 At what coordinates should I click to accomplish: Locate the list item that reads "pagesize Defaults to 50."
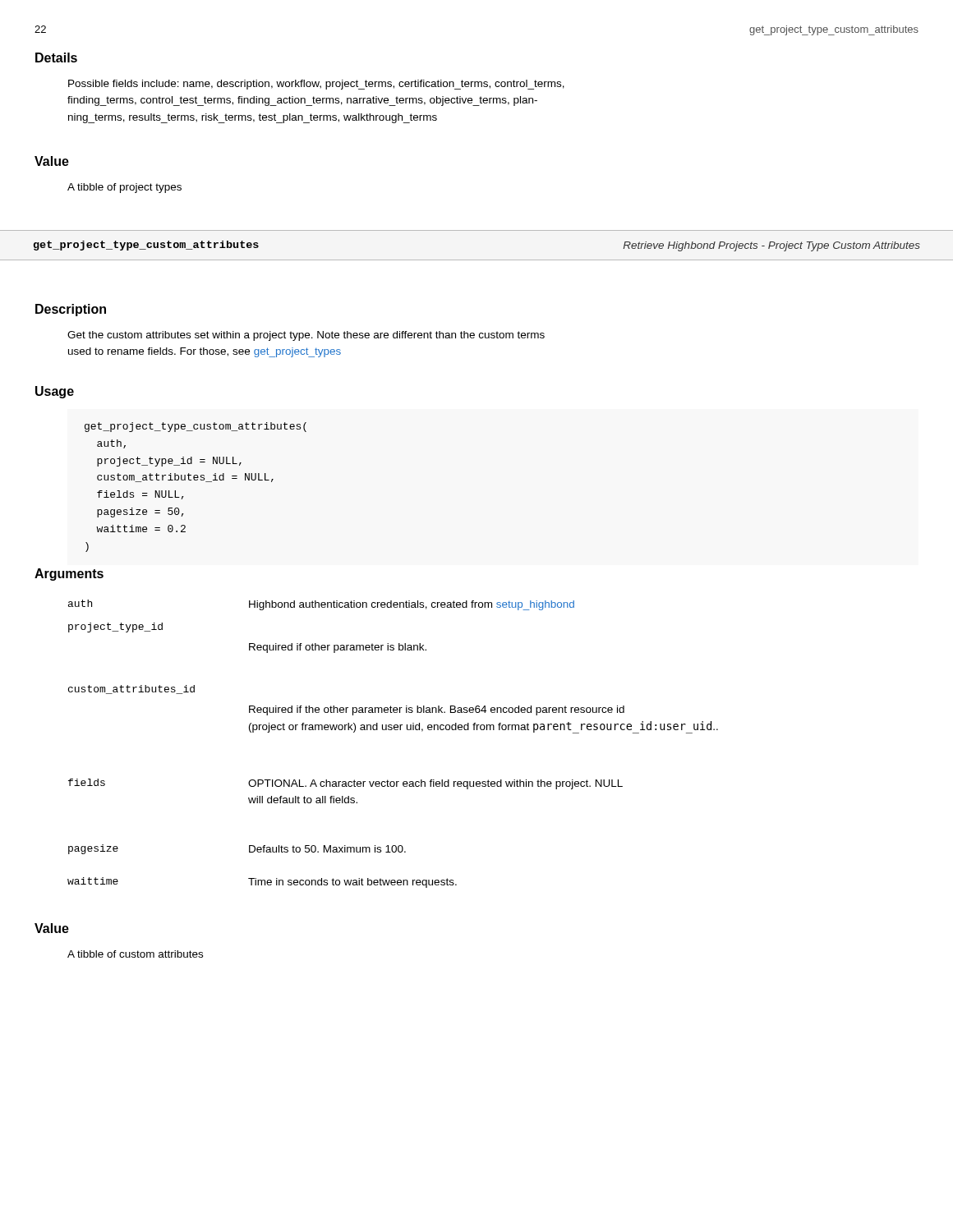point(96,849)
